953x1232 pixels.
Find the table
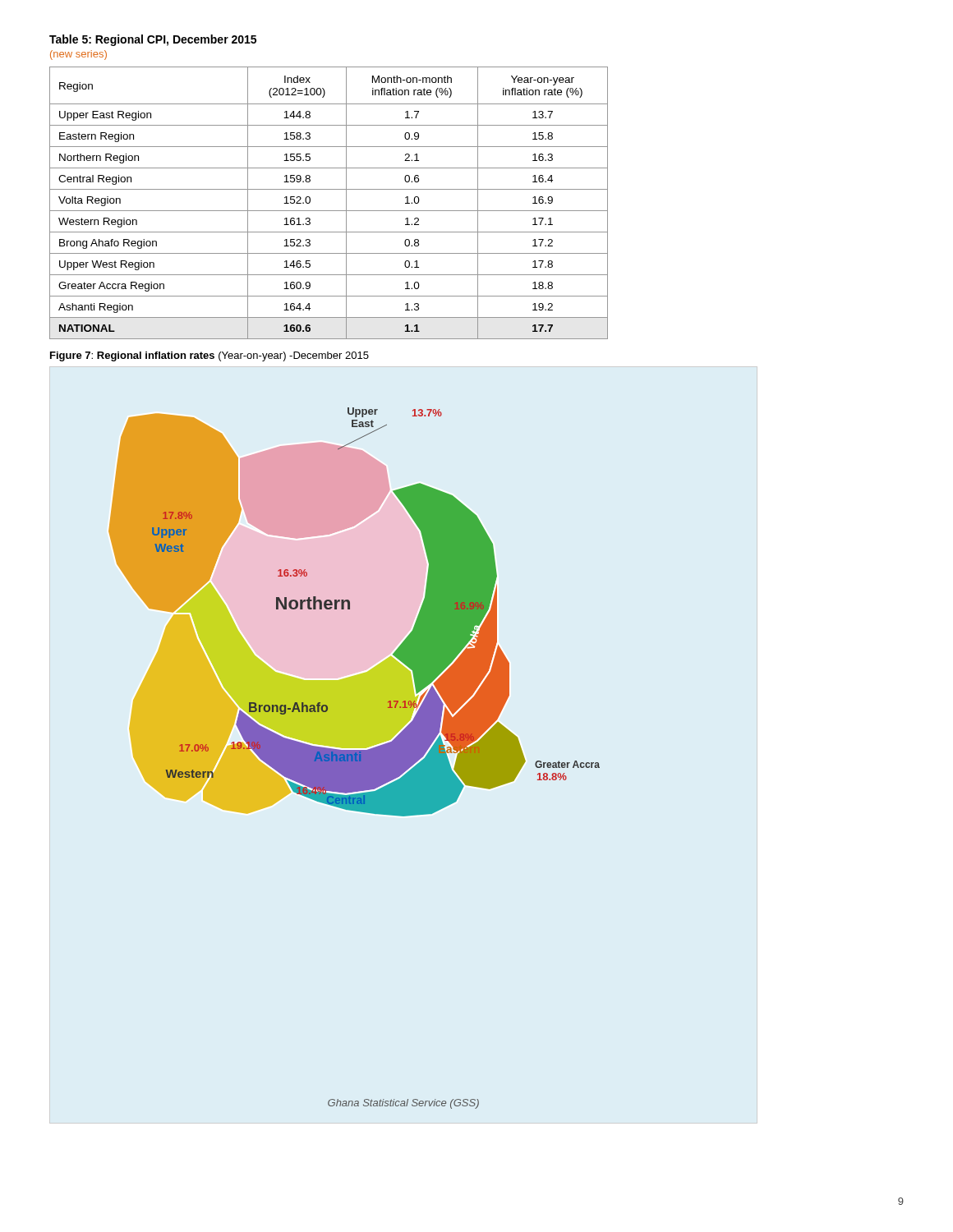(x=476, y=203)
